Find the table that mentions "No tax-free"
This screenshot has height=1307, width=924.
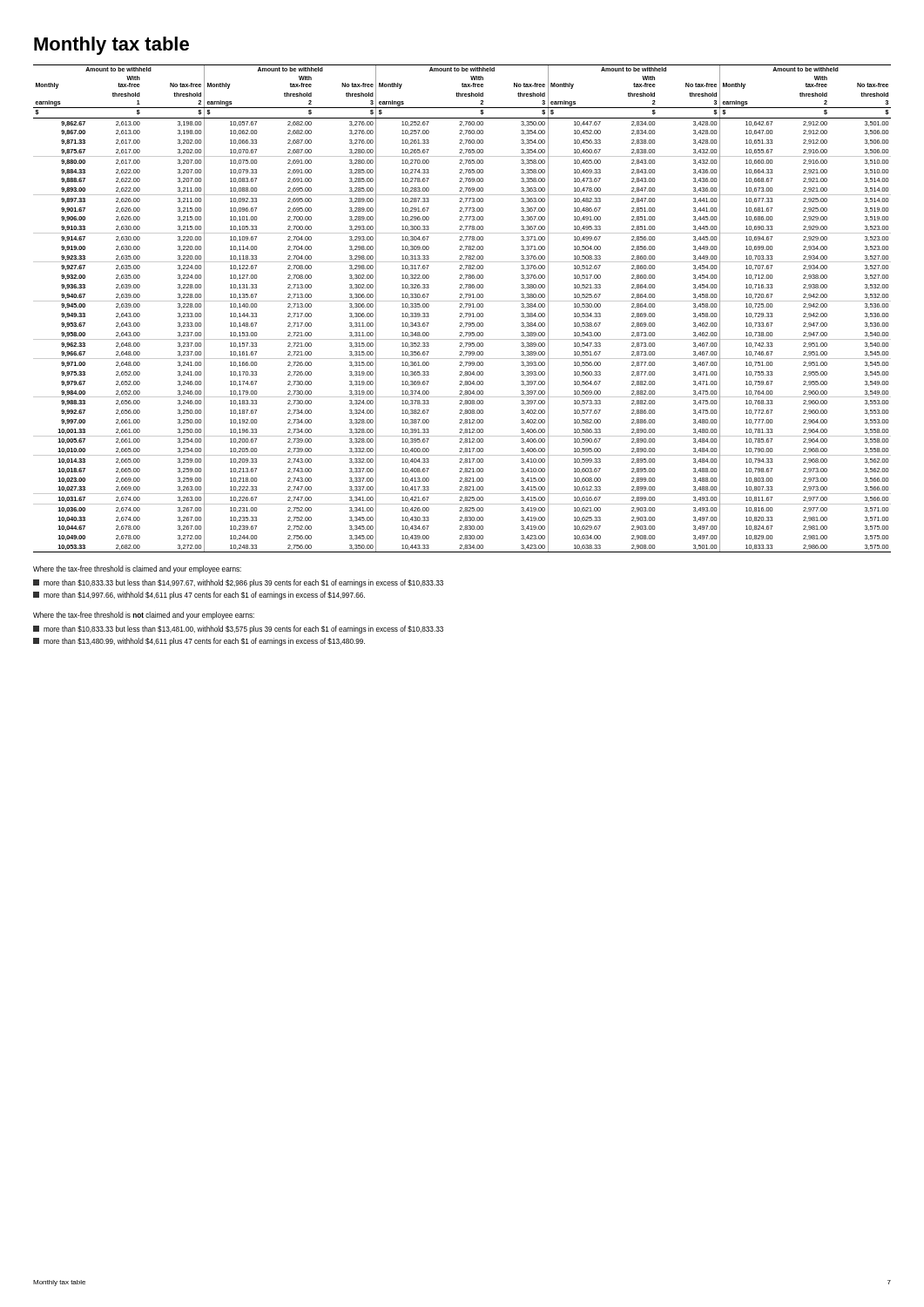[462, 308]
